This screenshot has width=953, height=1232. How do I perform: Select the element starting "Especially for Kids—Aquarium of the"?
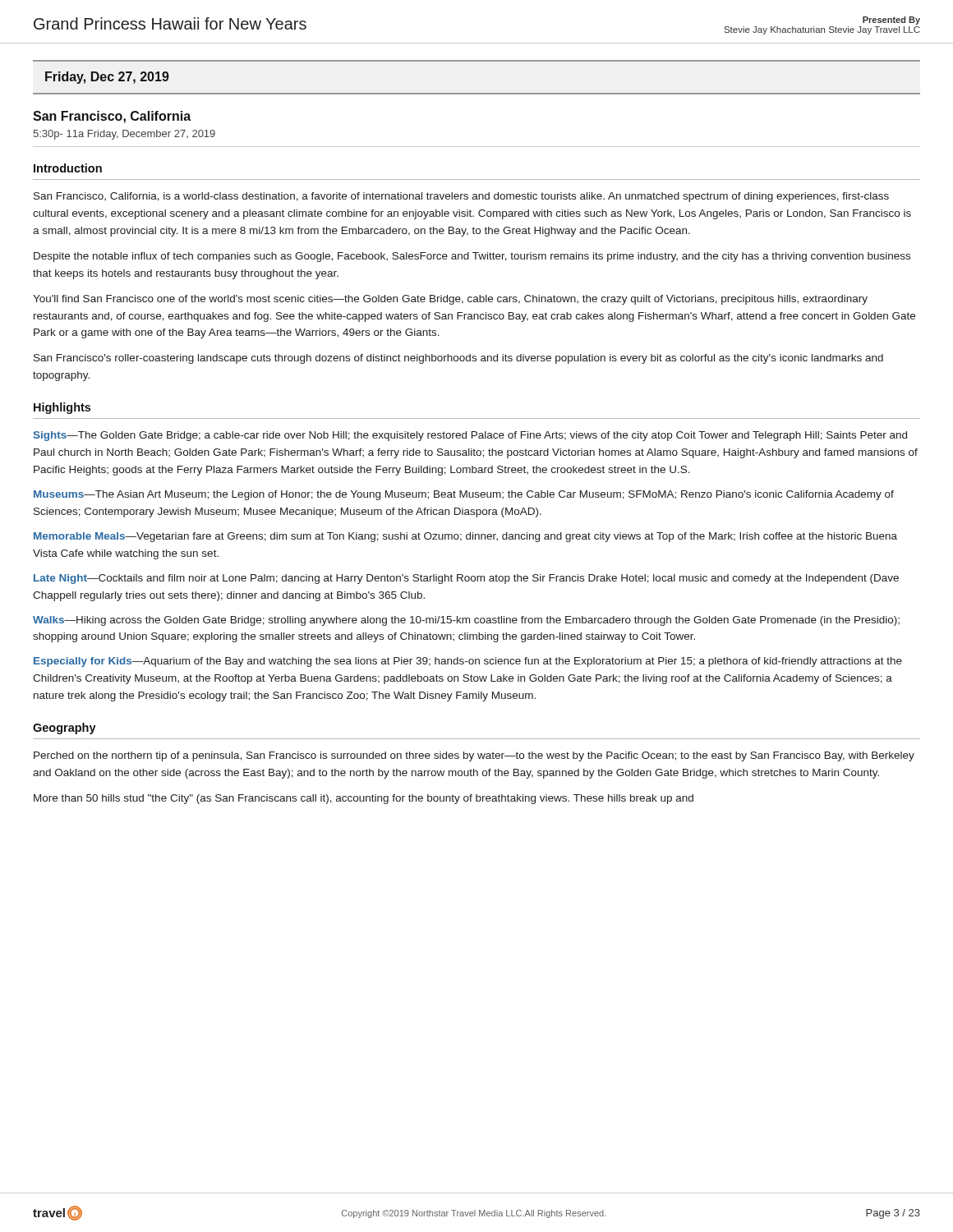point(467,678)
